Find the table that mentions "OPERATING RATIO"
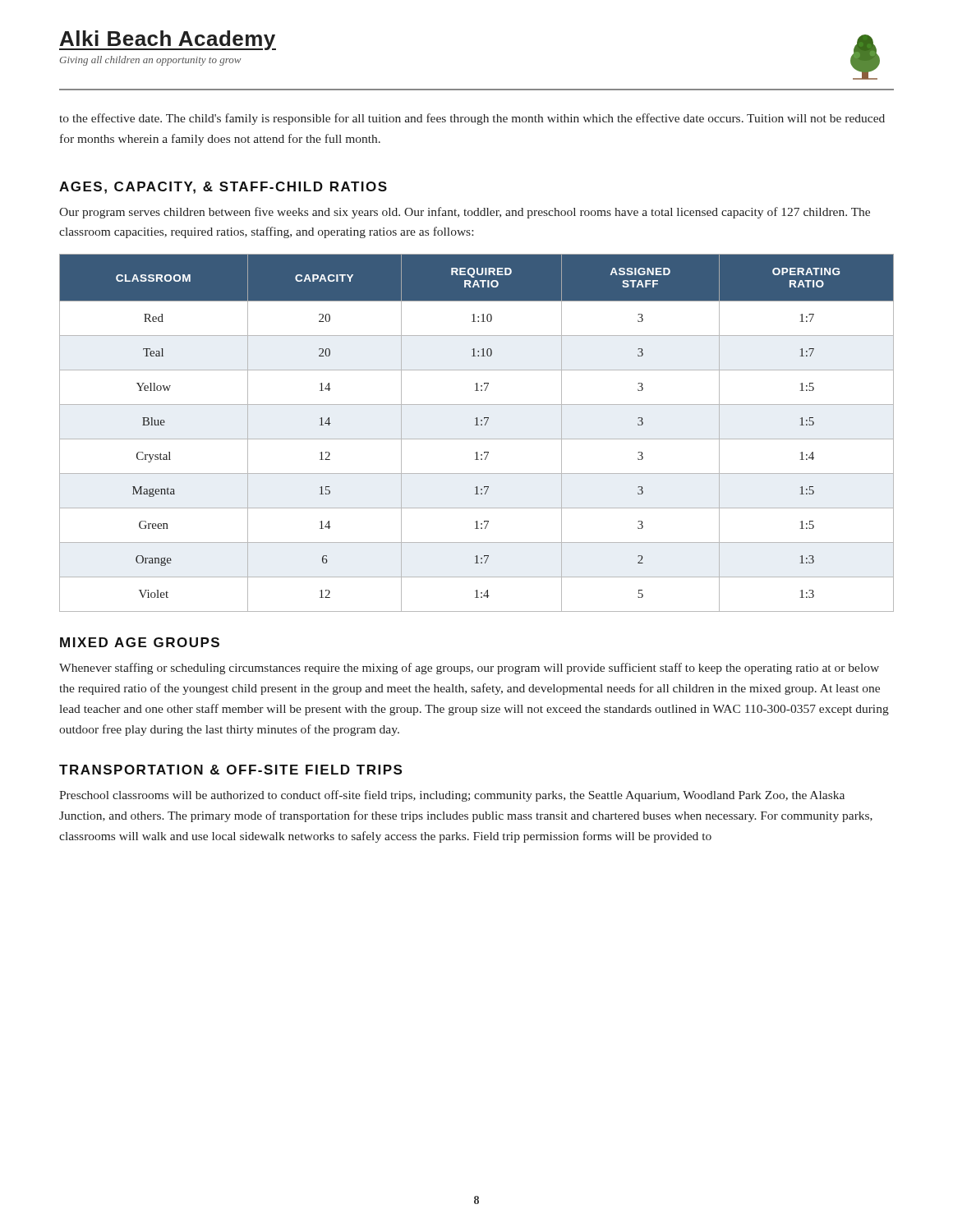 [x=476, y=433]
